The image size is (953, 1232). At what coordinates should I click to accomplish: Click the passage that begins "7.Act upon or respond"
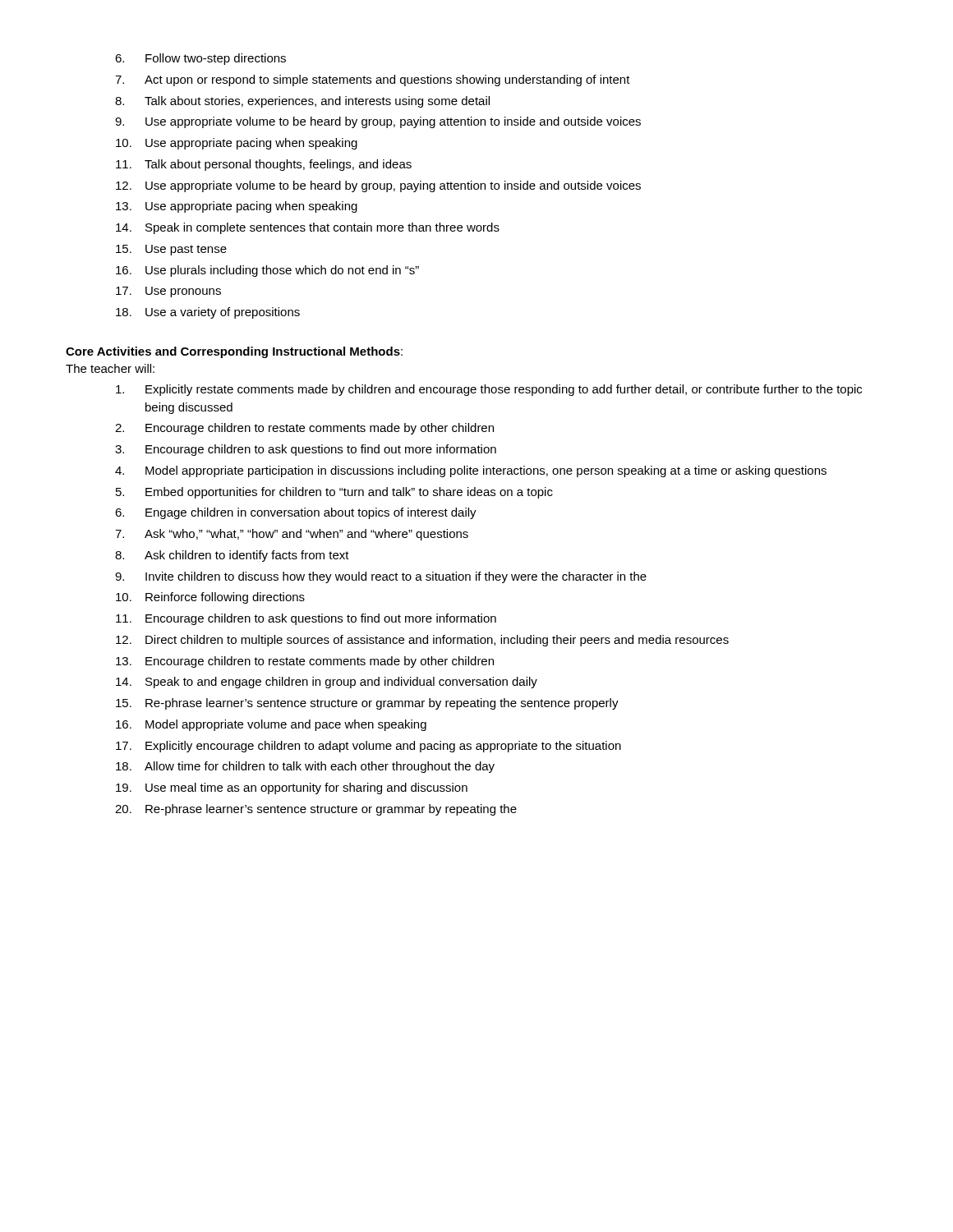(501, 79)
